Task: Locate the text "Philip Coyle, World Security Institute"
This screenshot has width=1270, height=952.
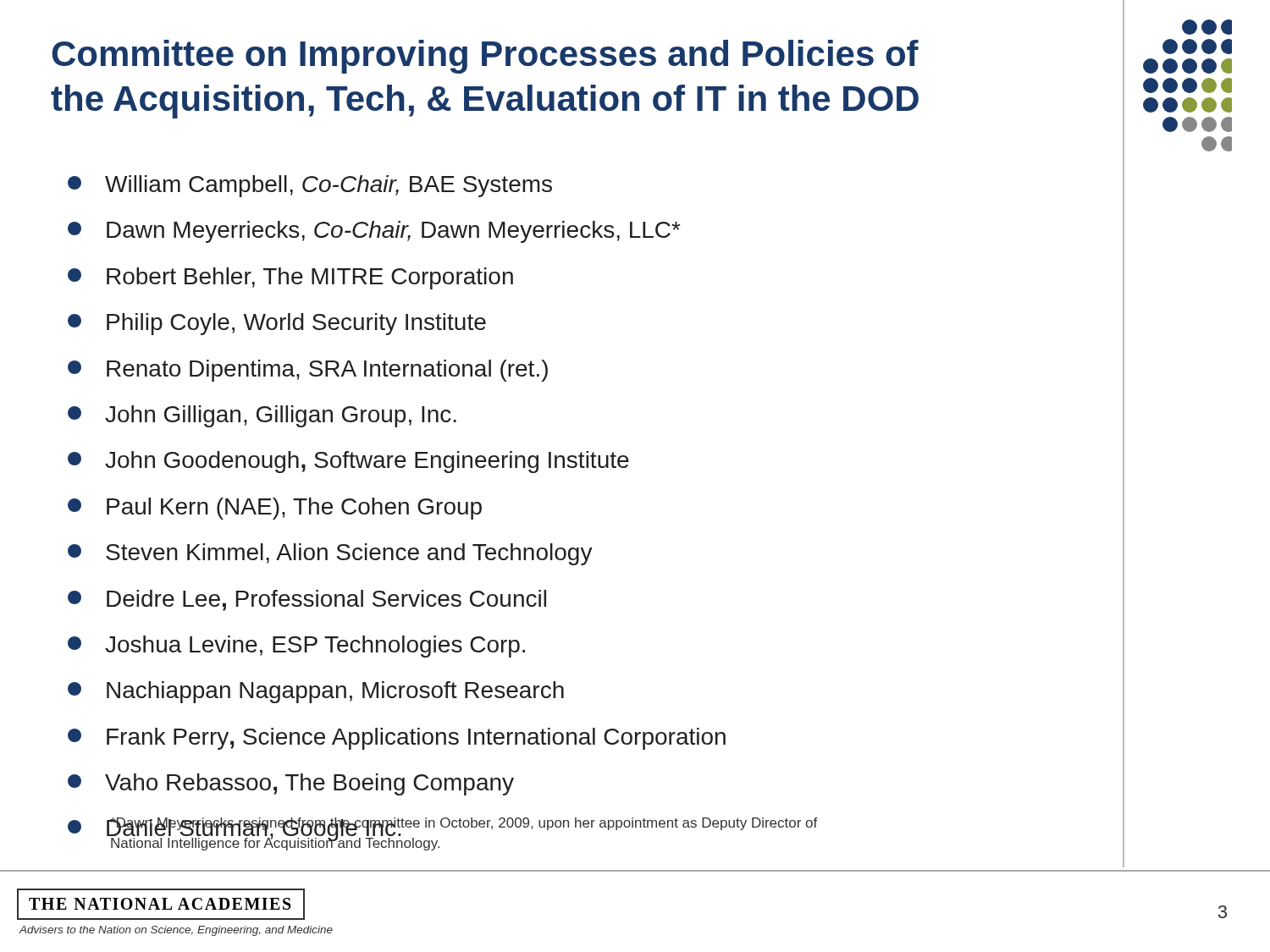Action: 277,323
